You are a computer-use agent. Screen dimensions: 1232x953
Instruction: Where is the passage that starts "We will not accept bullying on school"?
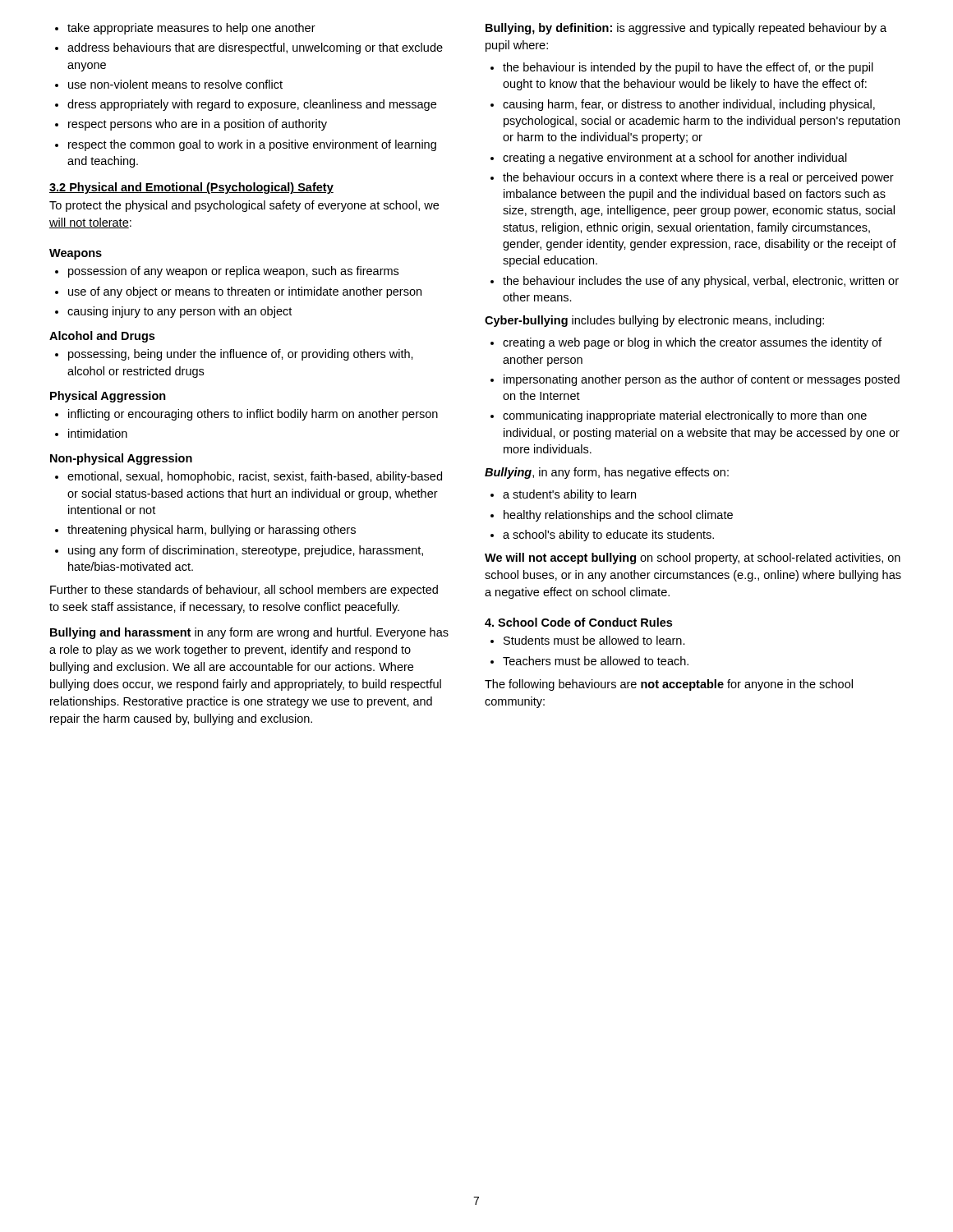point(694,576)
